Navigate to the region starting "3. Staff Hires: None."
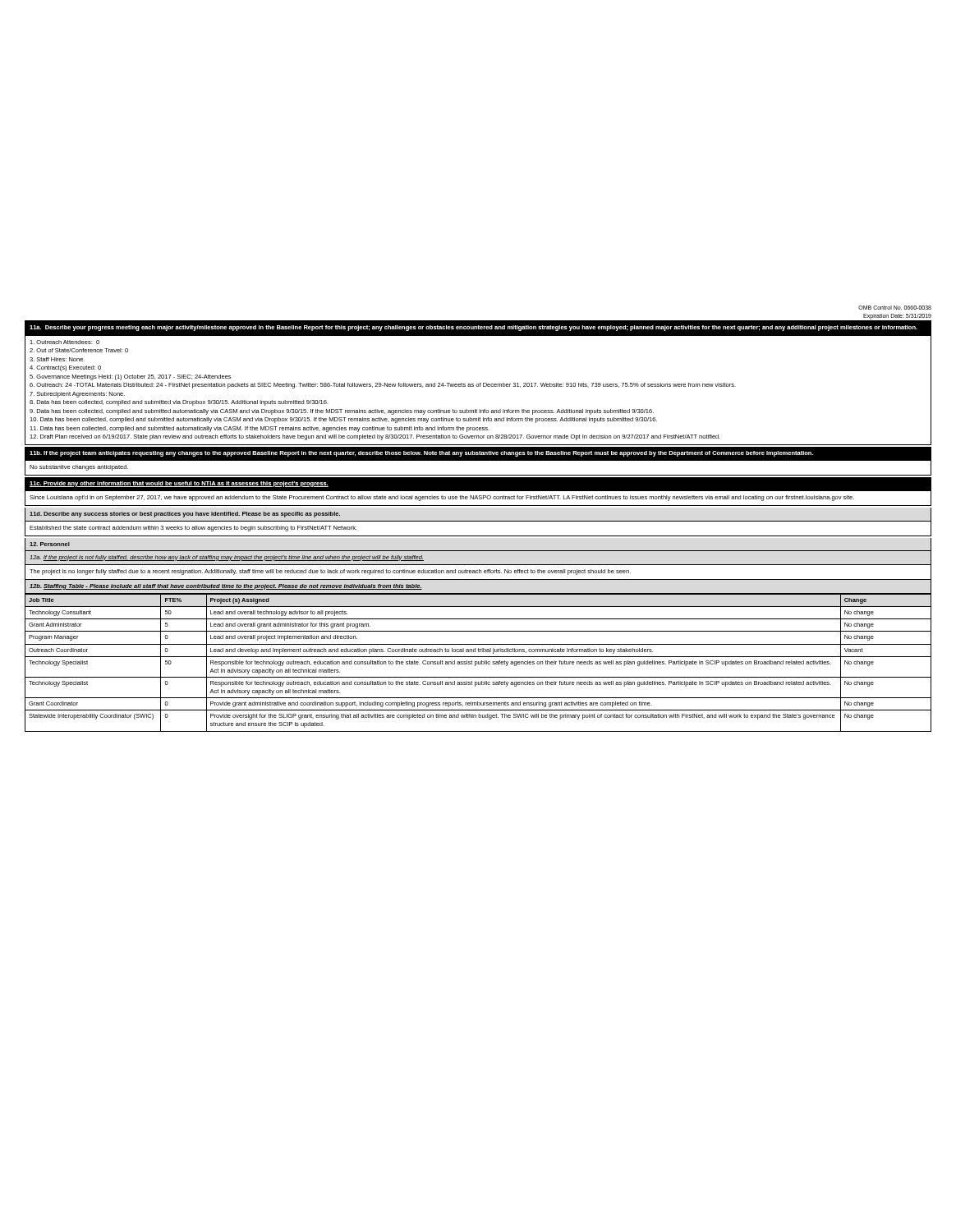This screenshot has width=956, height=1232. click(57, 359)
